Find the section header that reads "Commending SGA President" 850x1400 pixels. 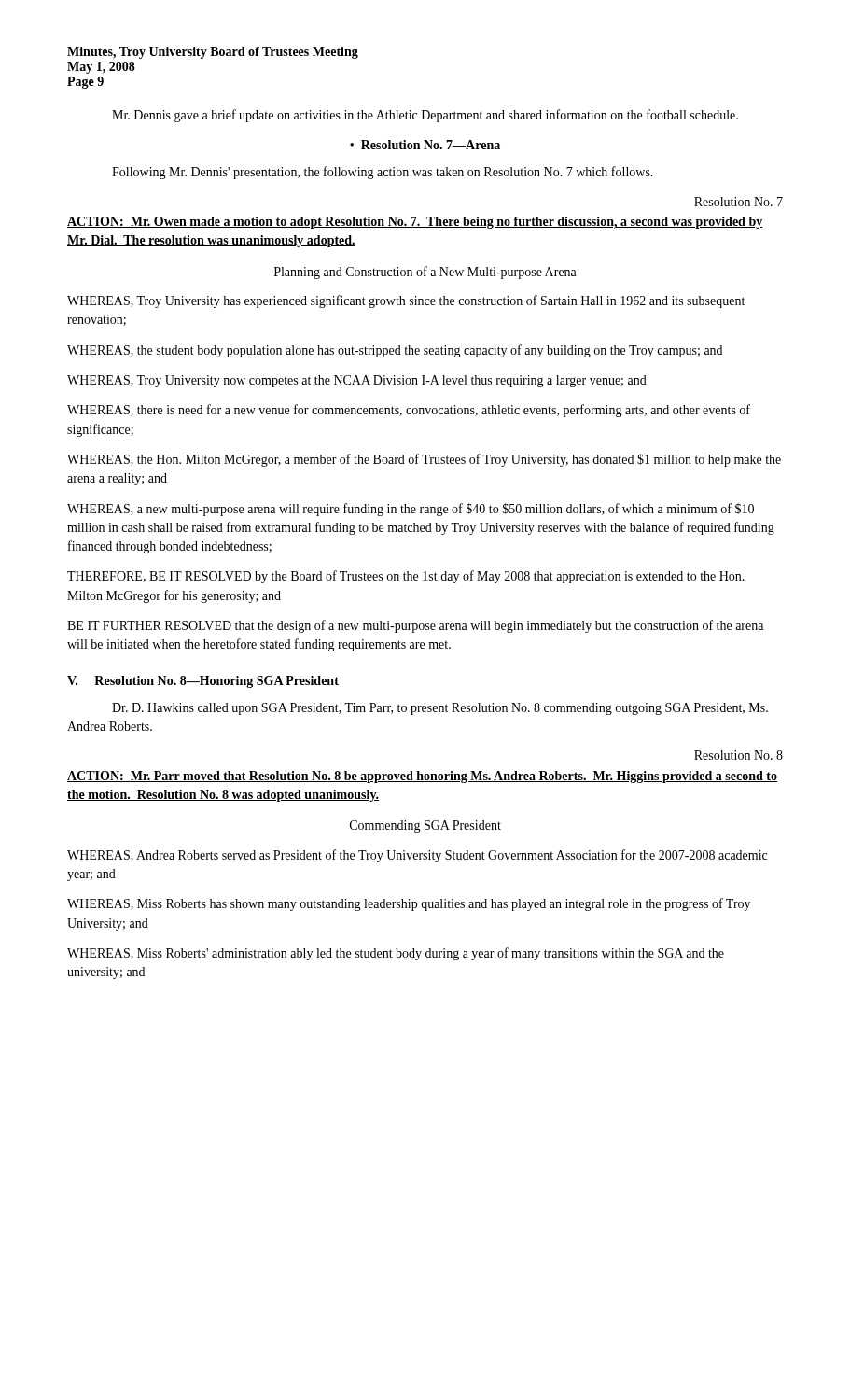tap(425, 826)
